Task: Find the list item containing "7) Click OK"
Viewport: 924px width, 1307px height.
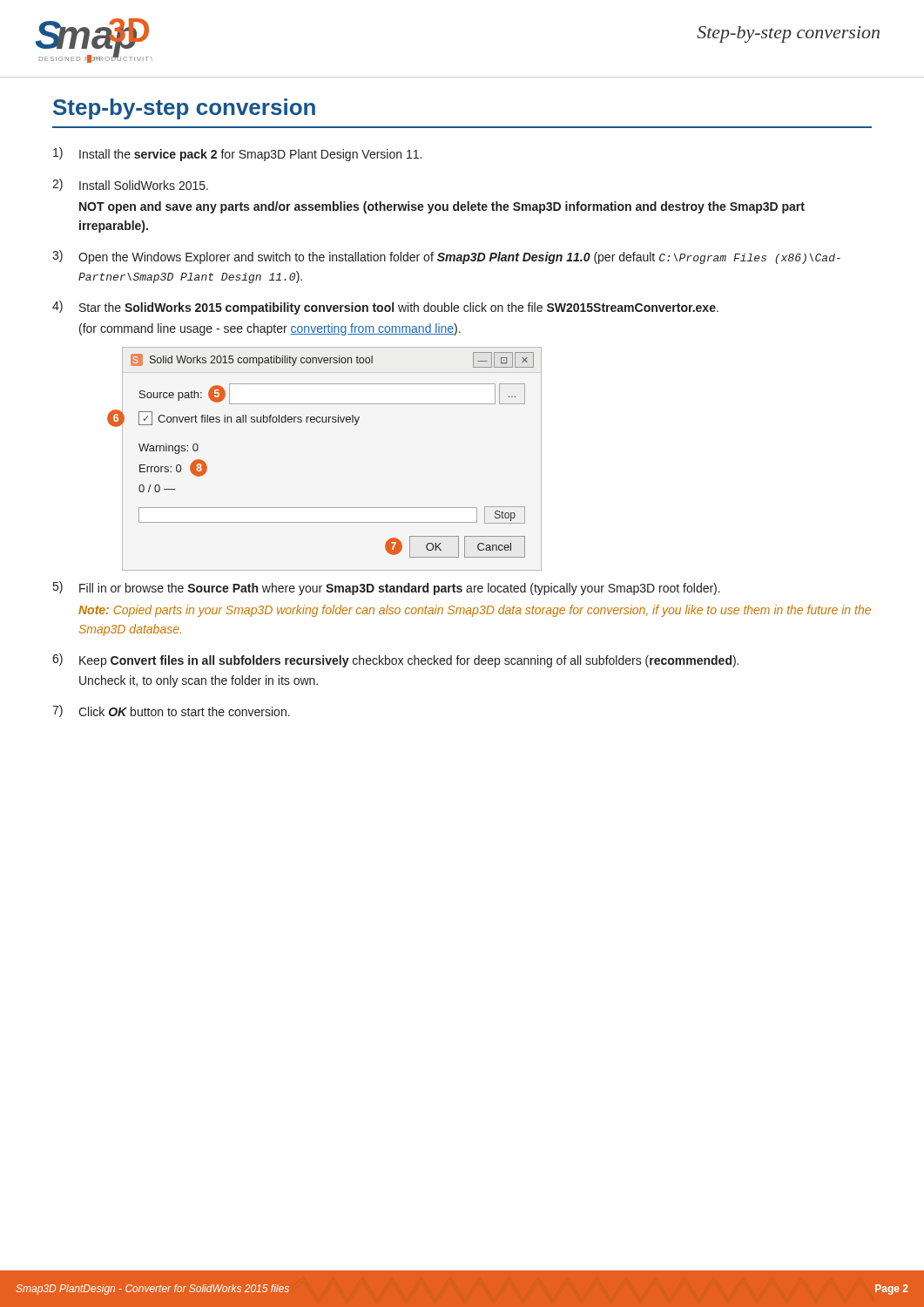Action: 171,711
